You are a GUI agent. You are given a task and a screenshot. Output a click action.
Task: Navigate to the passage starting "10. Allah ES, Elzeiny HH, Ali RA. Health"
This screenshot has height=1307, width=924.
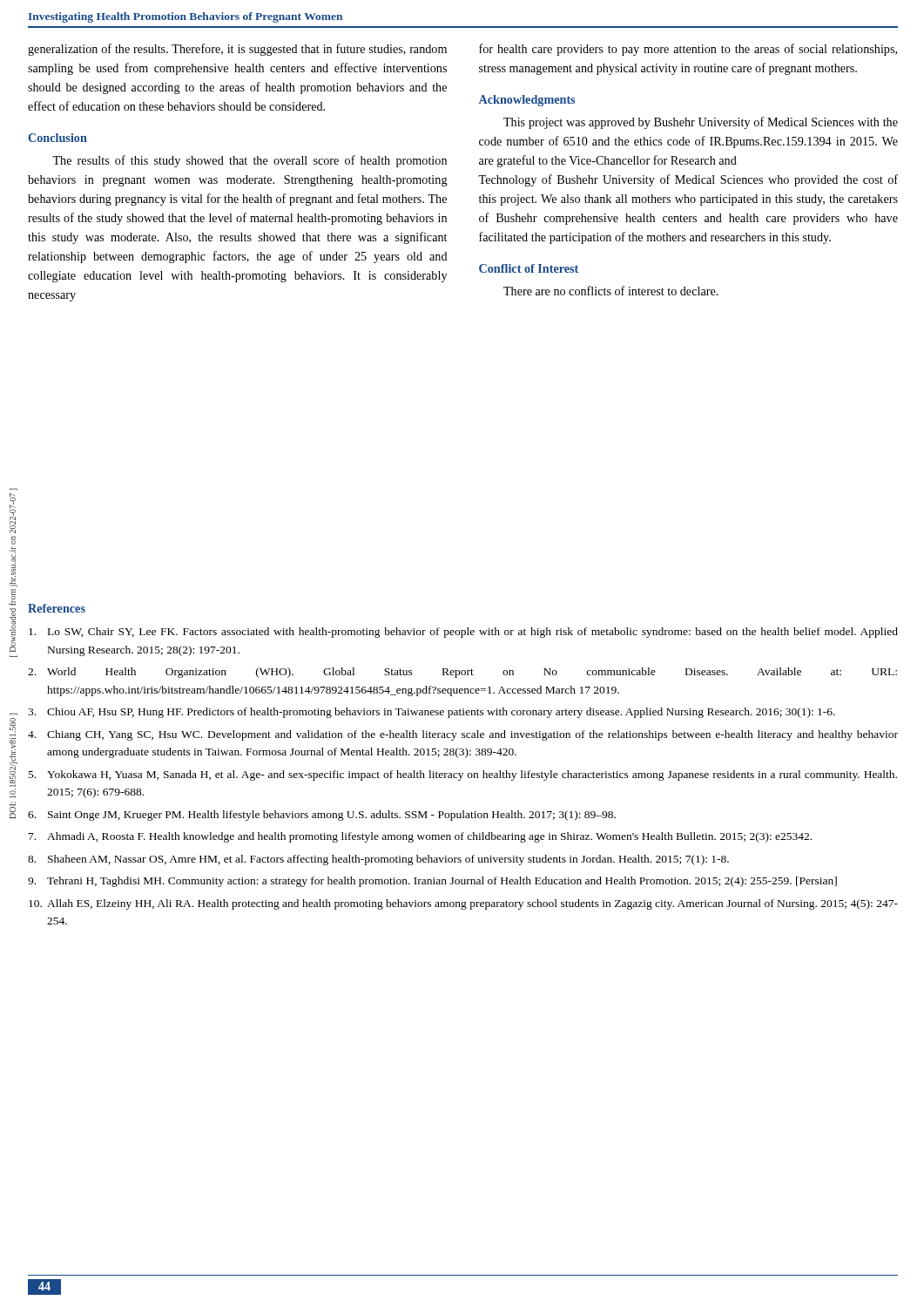point(463,912)
